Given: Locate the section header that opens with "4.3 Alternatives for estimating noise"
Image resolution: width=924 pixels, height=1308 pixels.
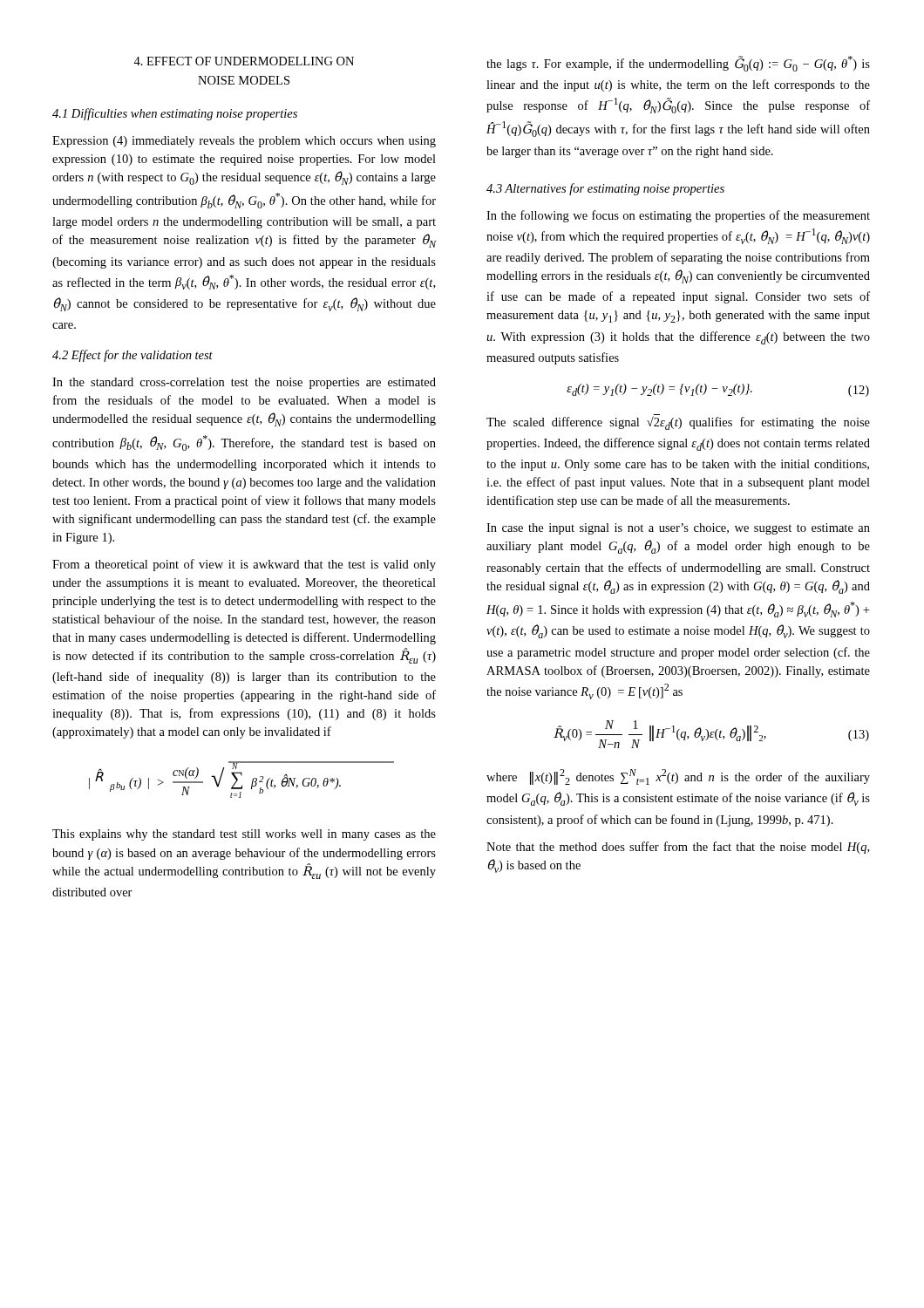Looking at the screenshot, I should pos(605,188).
